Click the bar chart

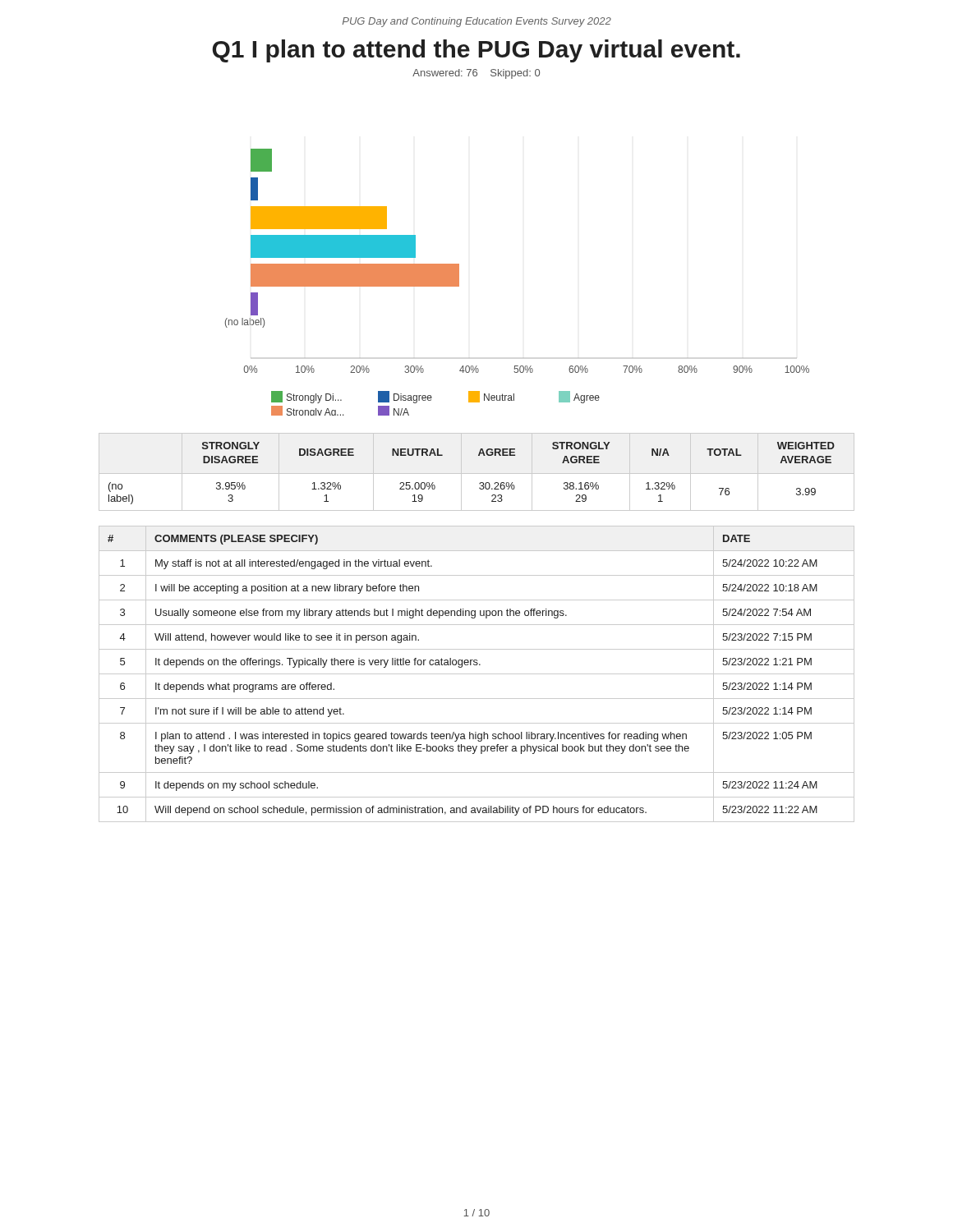click(476, 253)
